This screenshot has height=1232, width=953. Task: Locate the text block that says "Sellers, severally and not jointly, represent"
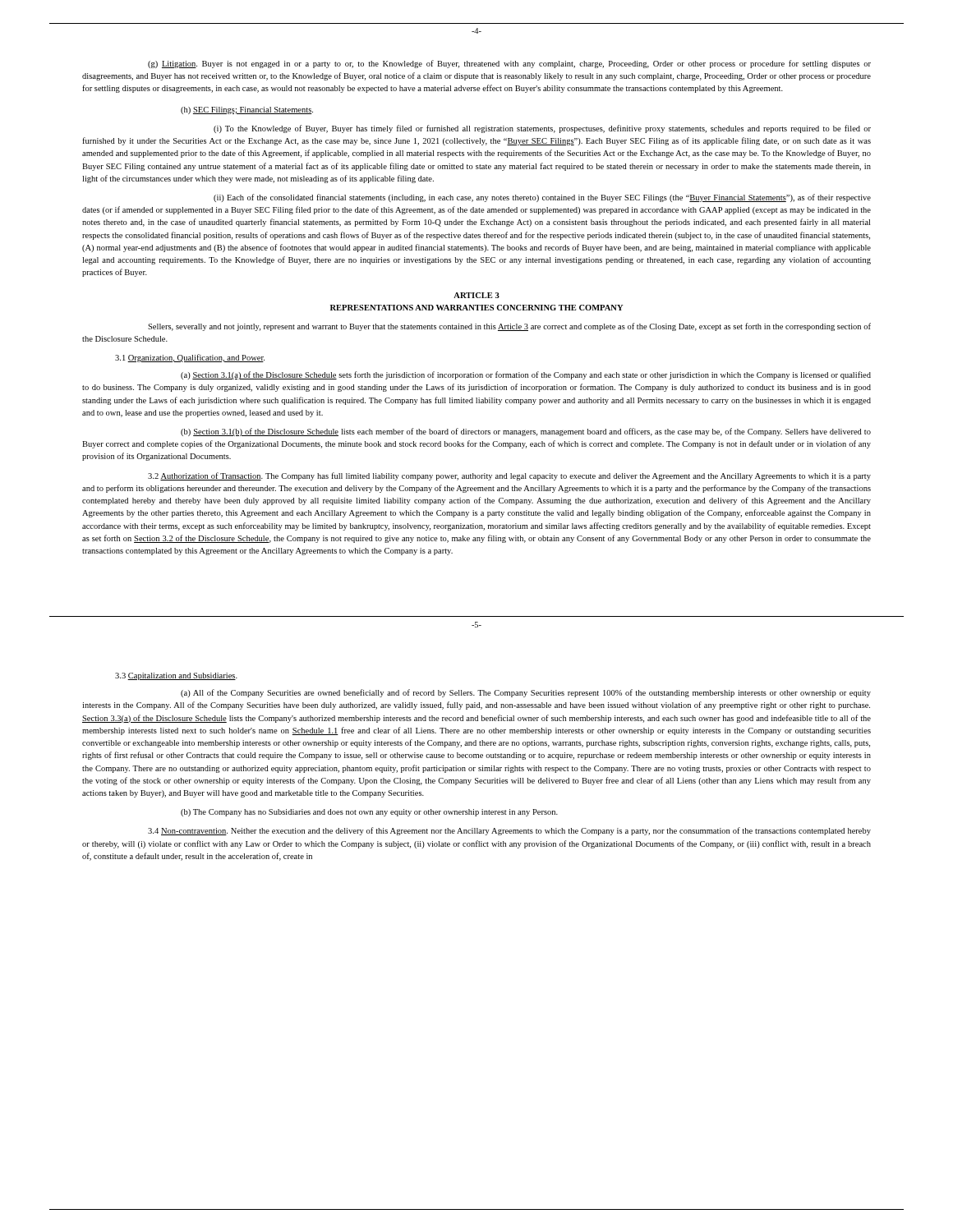click(x=476, y=332)
